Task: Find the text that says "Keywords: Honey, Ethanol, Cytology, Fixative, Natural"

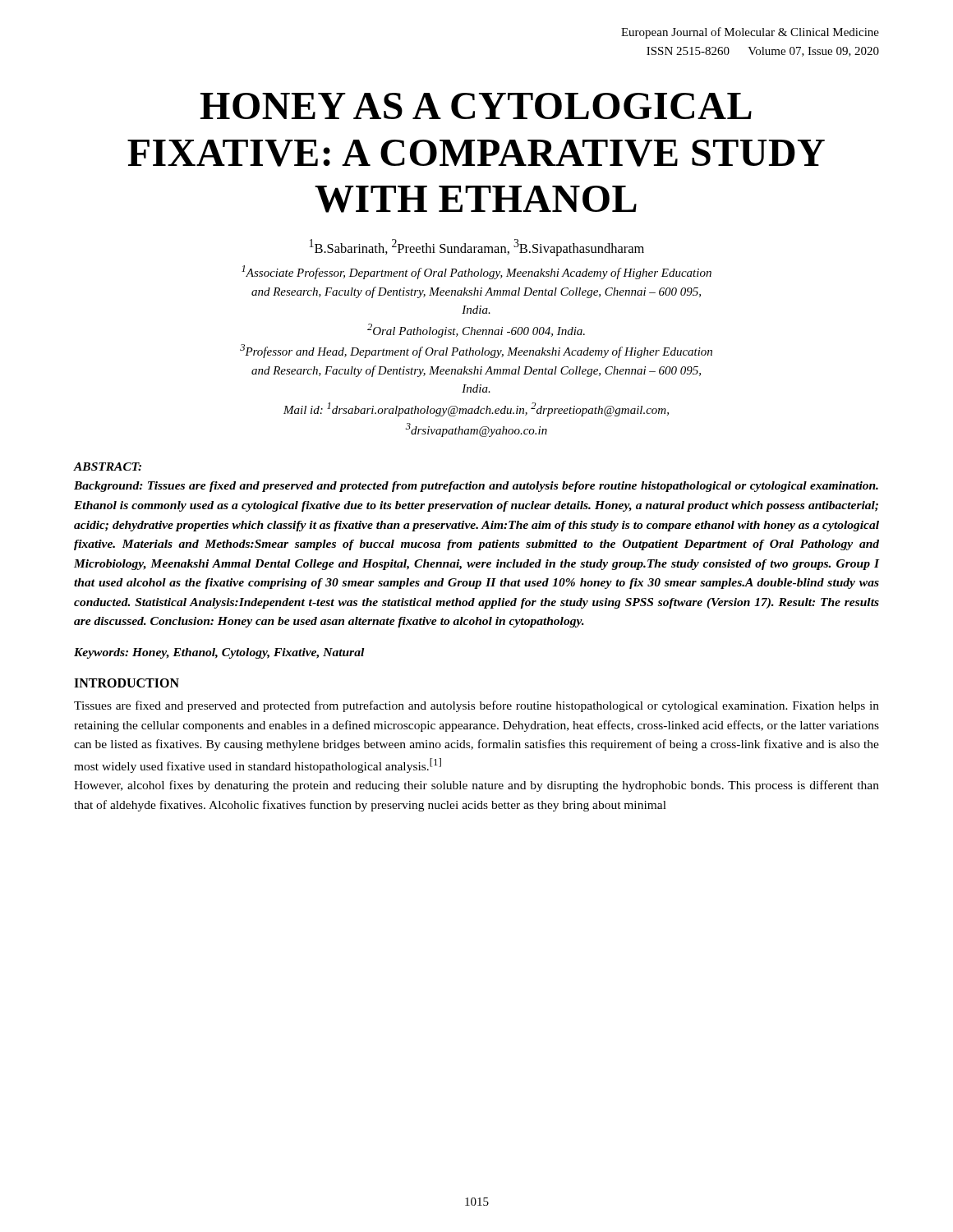Action: [219, 652]
